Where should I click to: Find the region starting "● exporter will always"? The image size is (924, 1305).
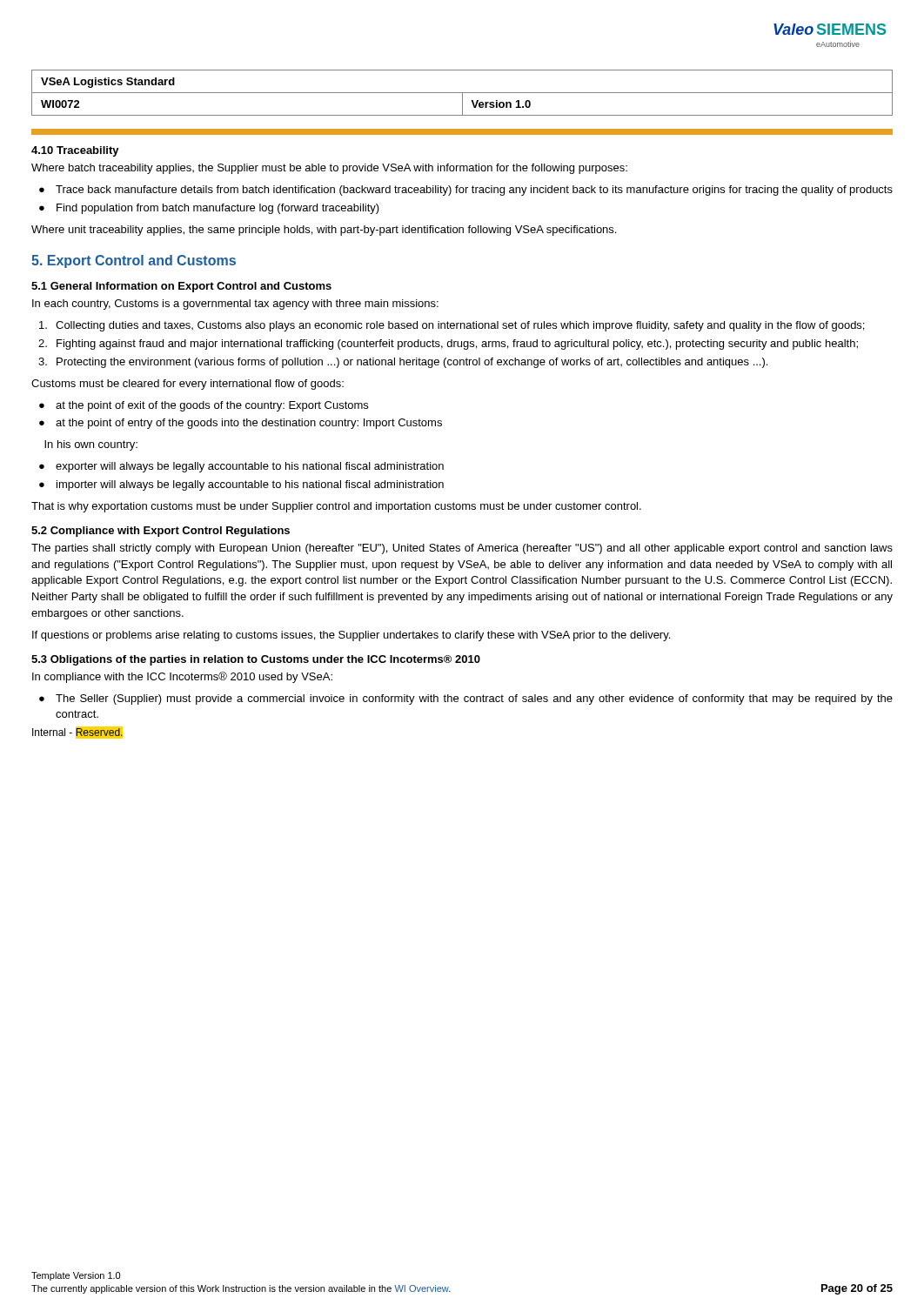click(x=241, y=467)
